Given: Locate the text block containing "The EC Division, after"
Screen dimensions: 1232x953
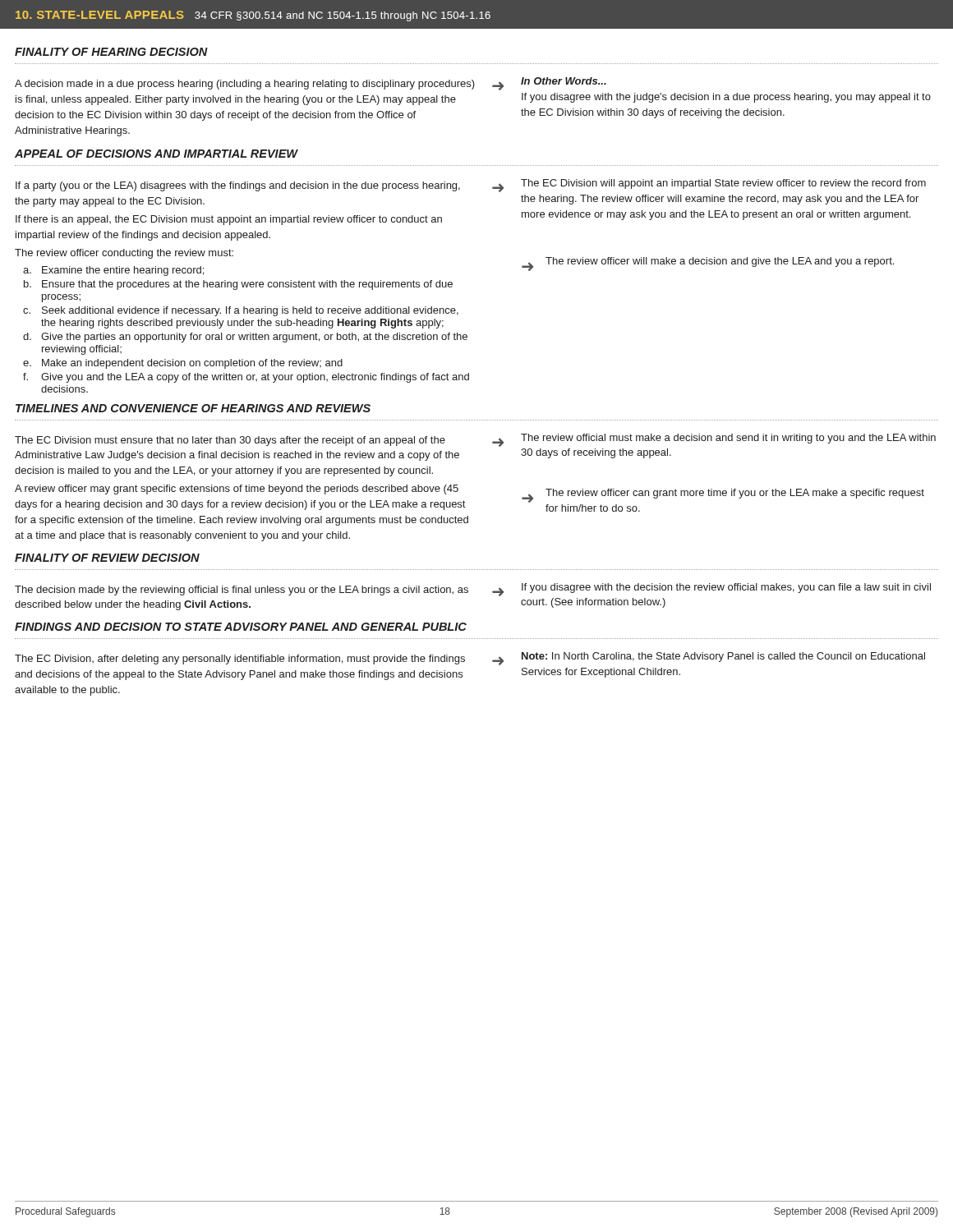Looking at the screenshot, I should point(246,675).
